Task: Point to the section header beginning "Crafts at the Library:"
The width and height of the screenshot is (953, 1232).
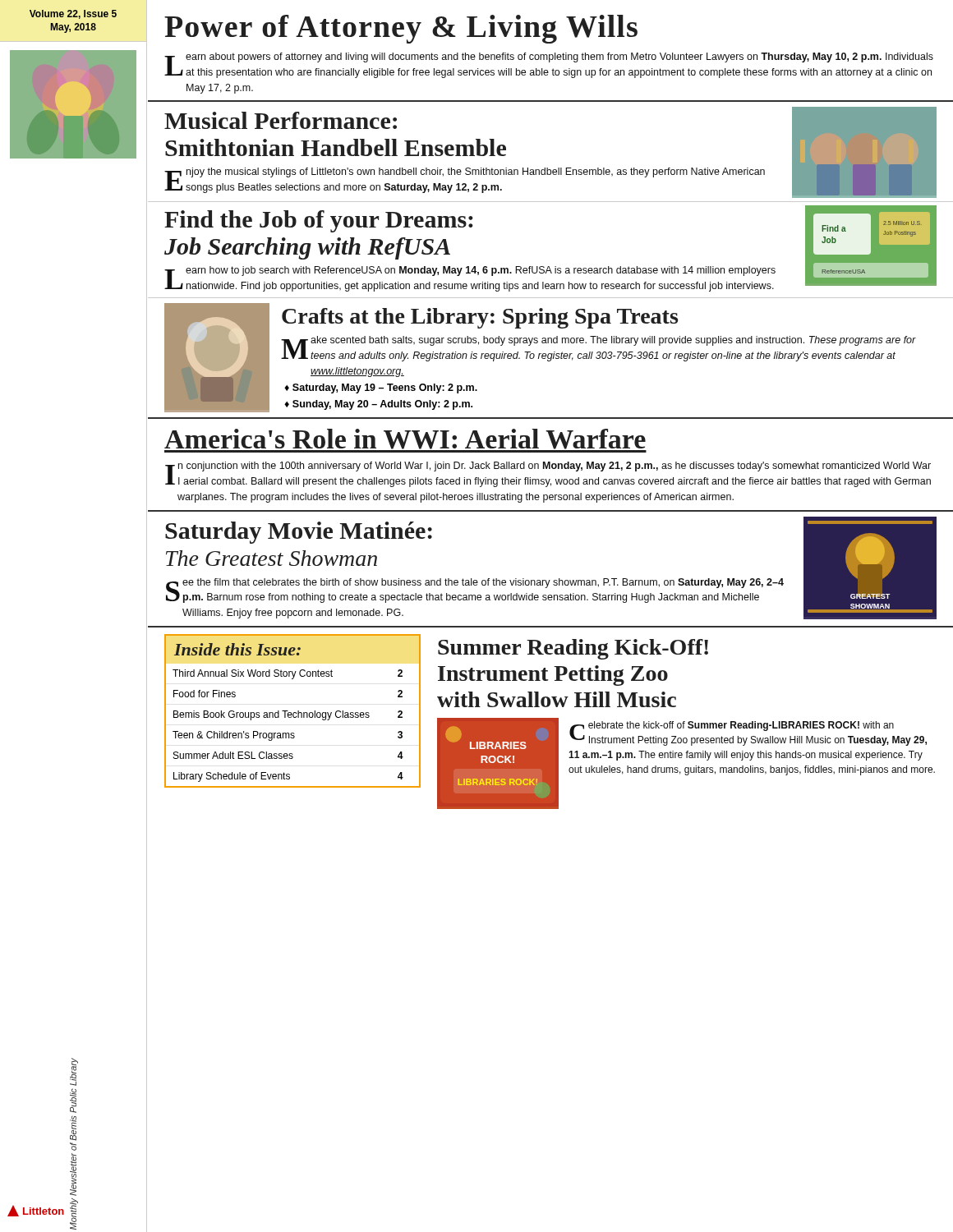Action: click(x=480, y=316)
